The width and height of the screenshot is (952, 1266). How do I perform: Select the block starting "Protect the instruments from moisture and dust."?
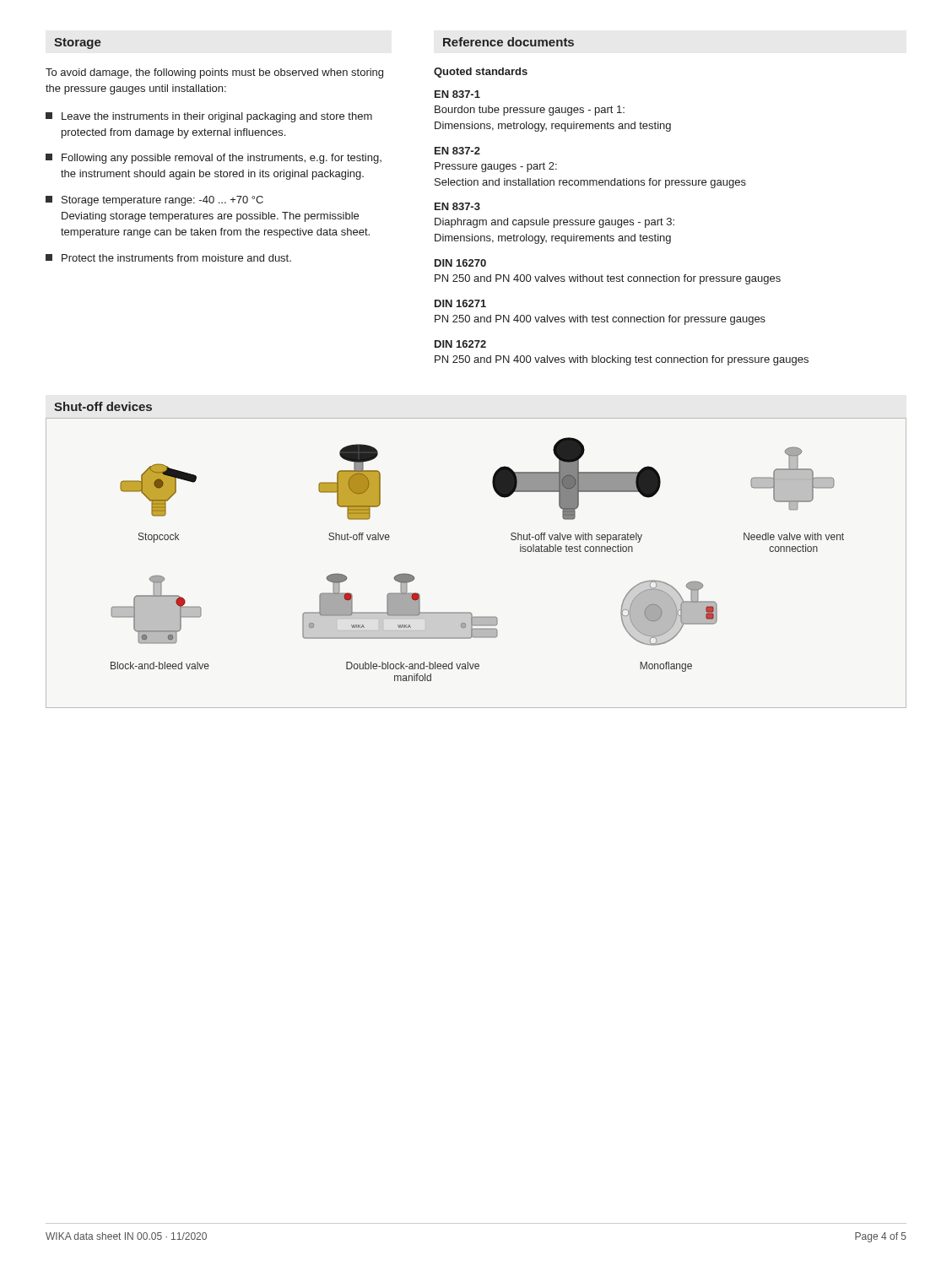point(169,258)
